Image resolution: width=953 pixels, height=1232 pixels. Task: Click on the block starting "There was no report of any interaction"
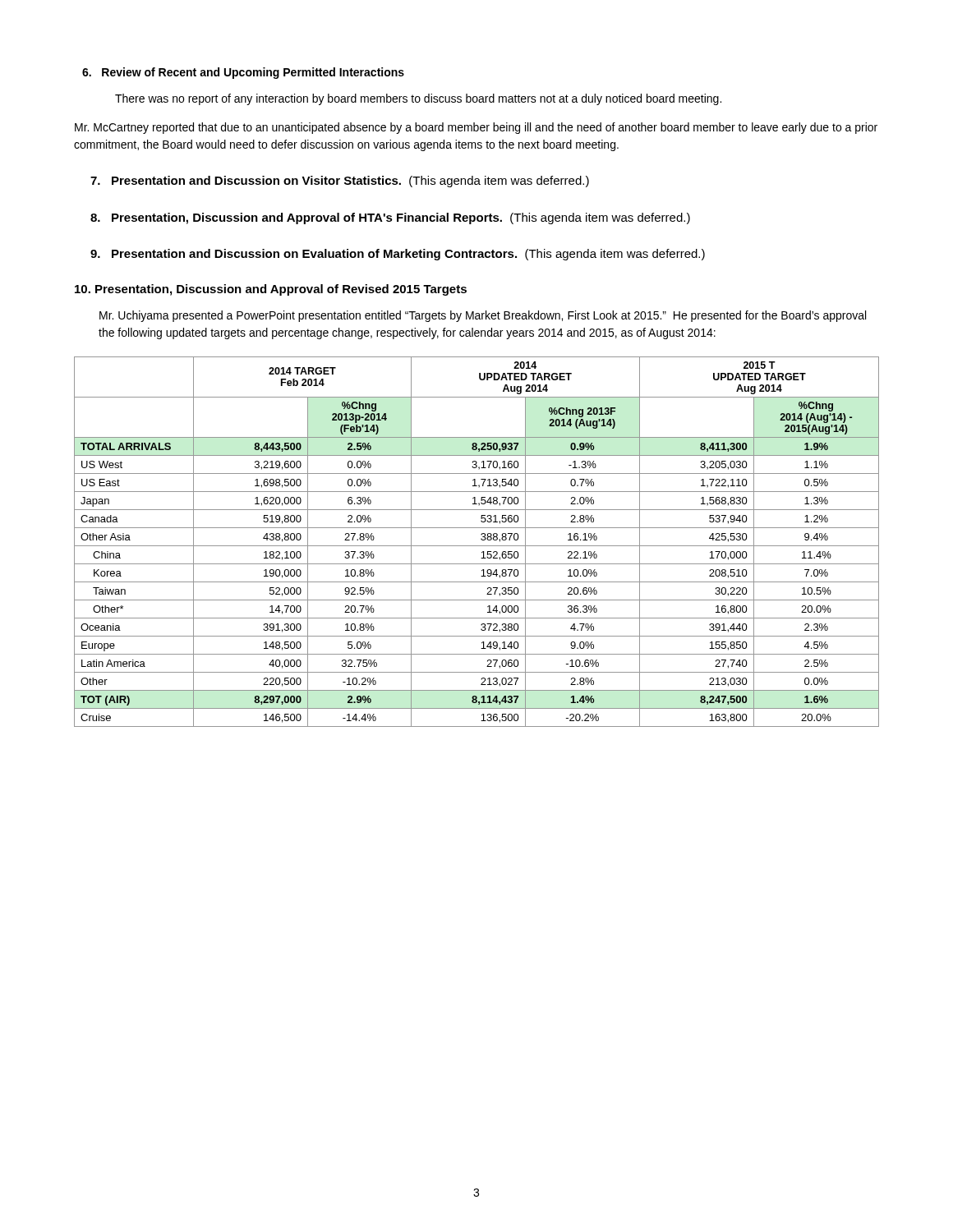pyautogui.click(x=419, y=99)
